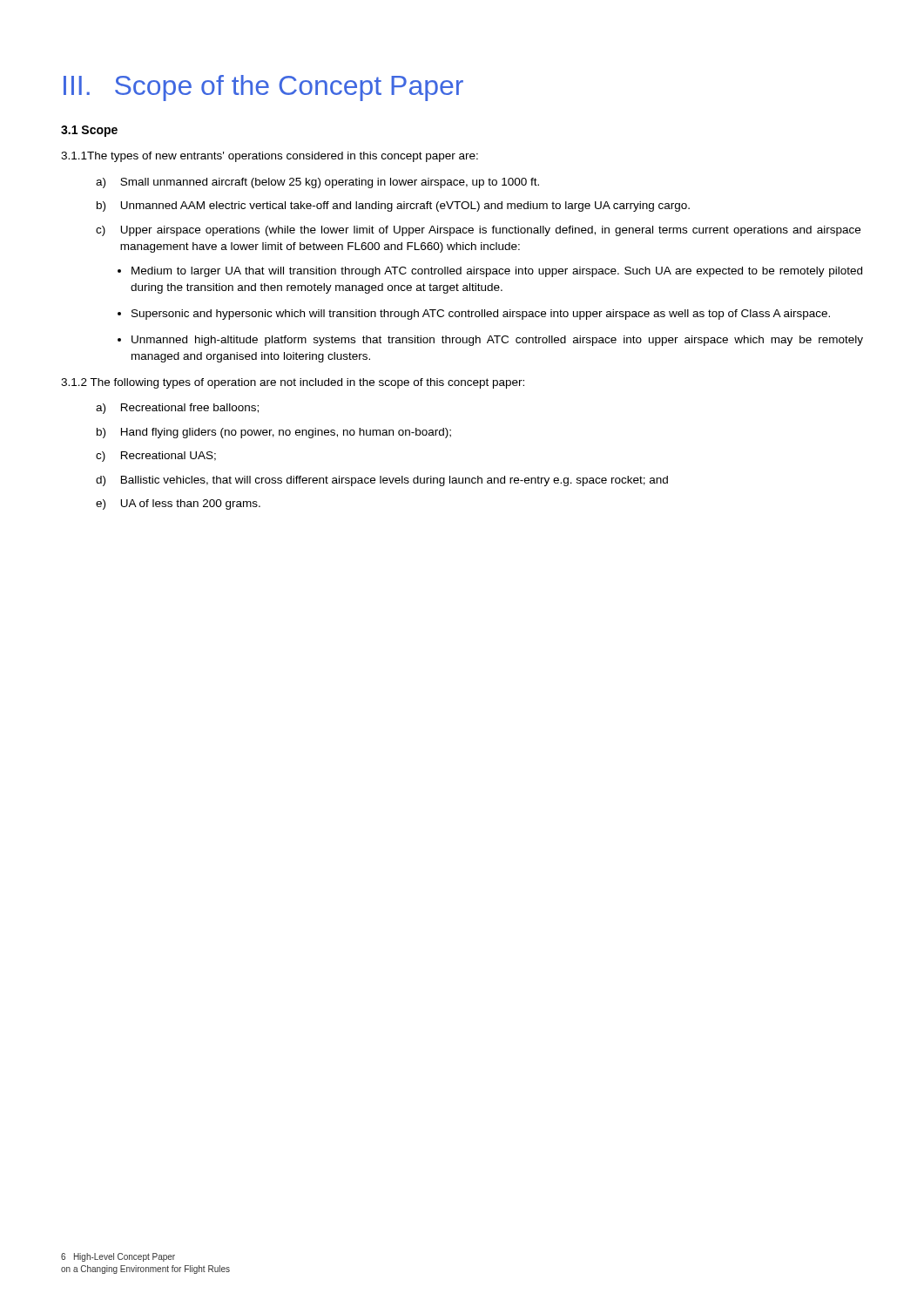The width and height of the screenshot is (924, 1307).
Task: Find the element starting "Unmanned high-altitude platform systems that transition through ATC"
Action: (x=497, y=347)
